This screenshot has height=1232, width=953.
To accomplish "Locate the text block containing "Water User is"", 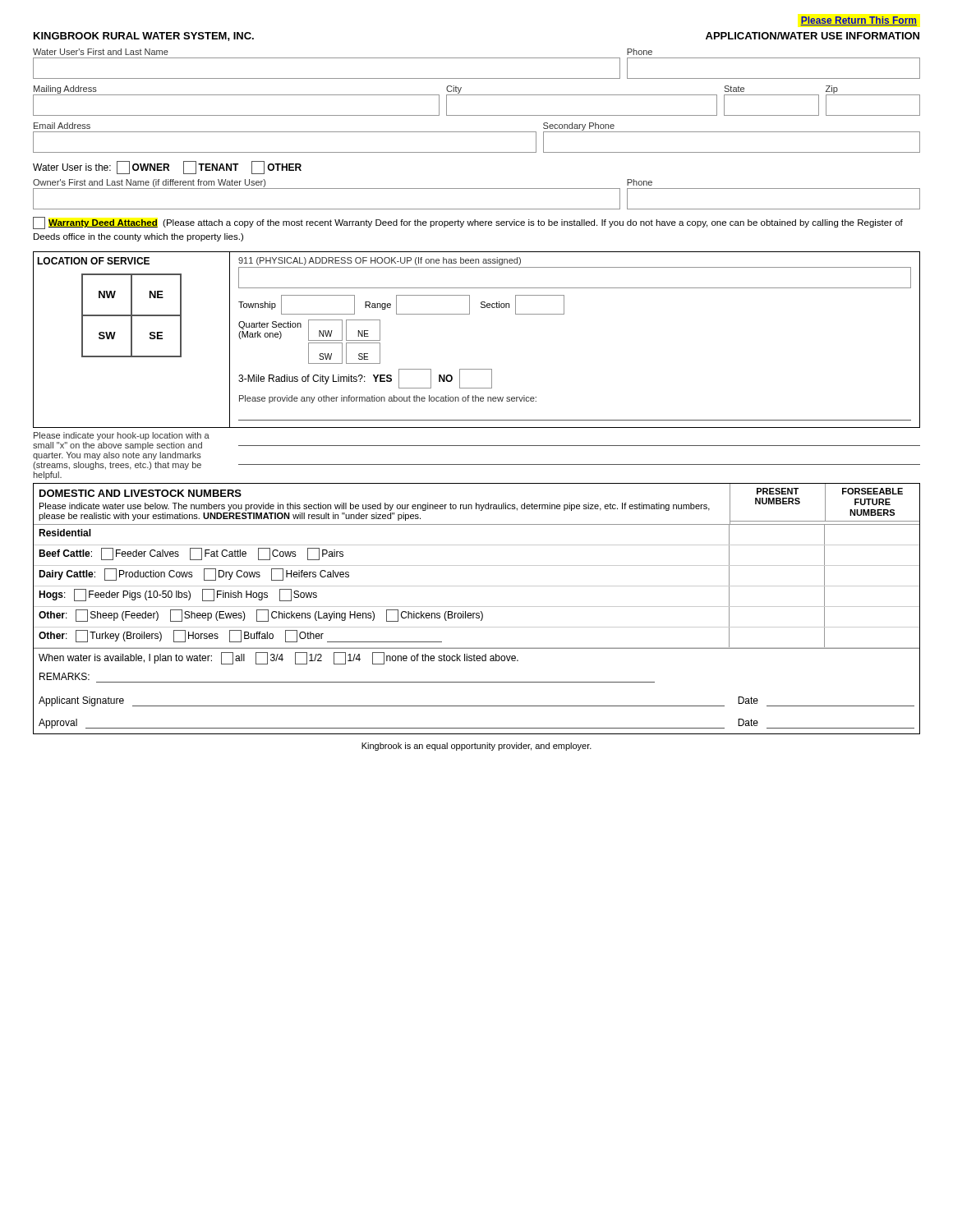I will [167, 168].
